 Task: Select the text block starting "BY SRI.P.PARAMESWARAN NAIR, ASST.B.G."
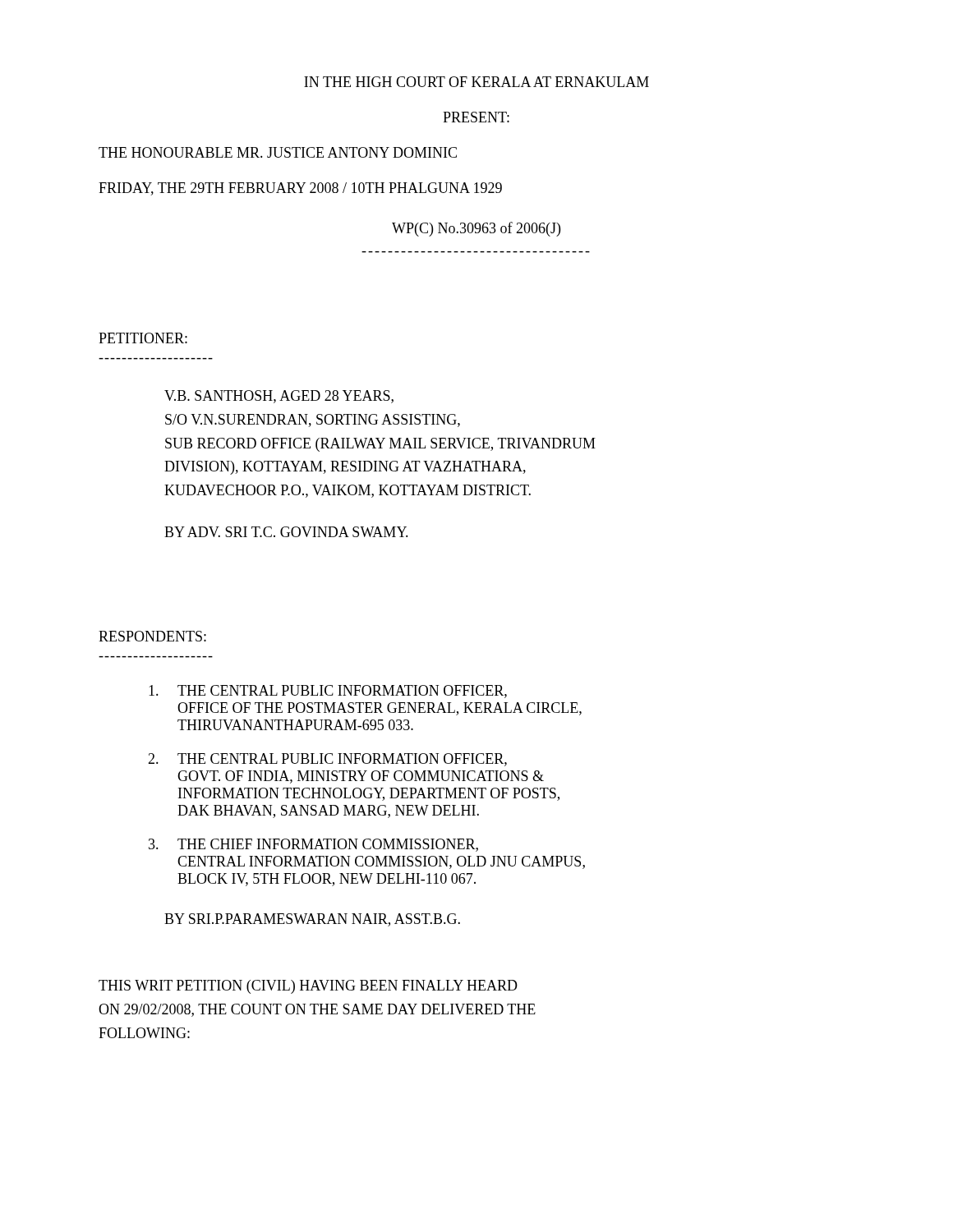coord(313,919)
